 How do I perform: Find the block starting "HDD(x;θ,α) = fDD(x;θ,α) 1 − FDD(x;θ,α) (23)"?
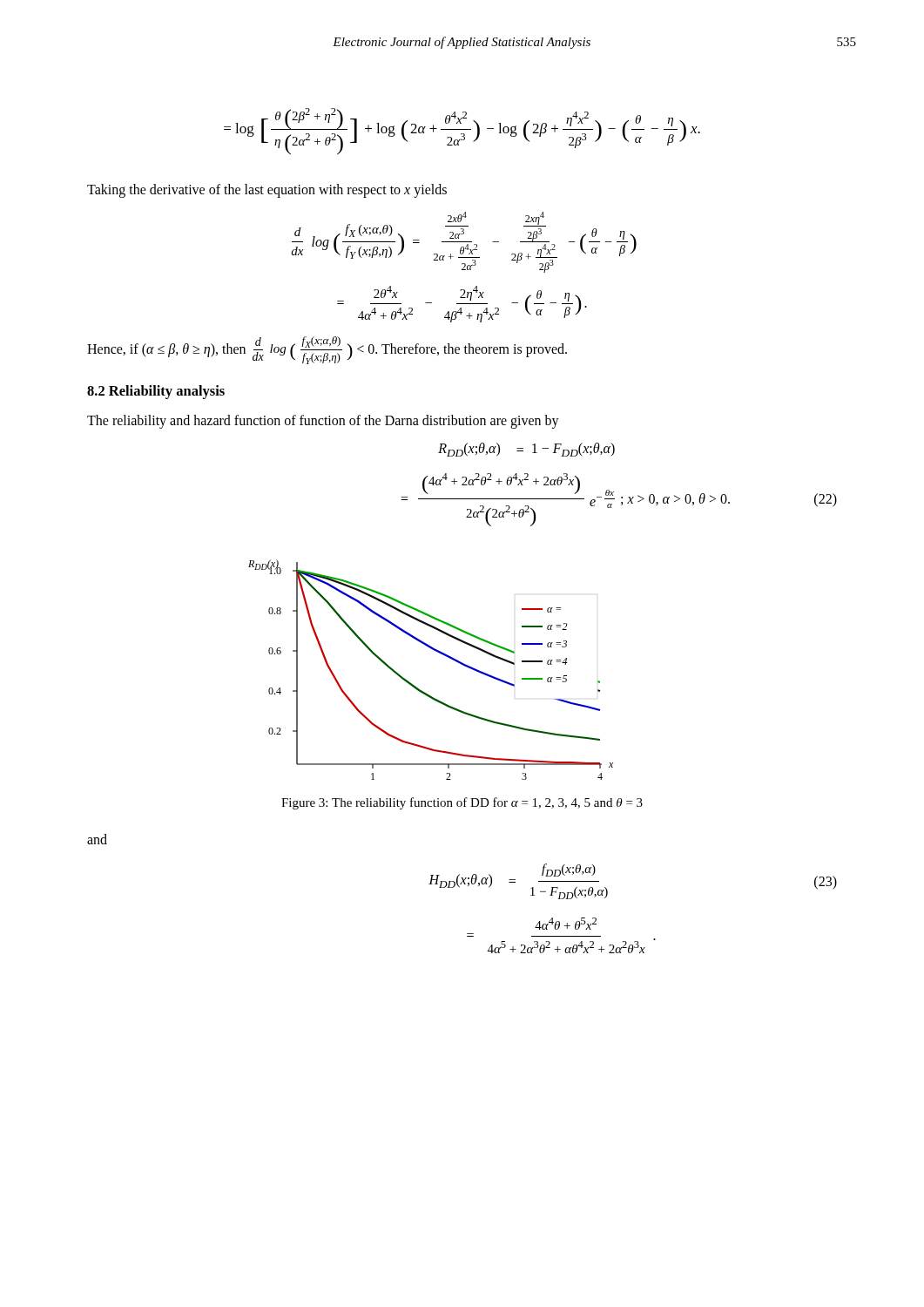[x=573, y=881]
